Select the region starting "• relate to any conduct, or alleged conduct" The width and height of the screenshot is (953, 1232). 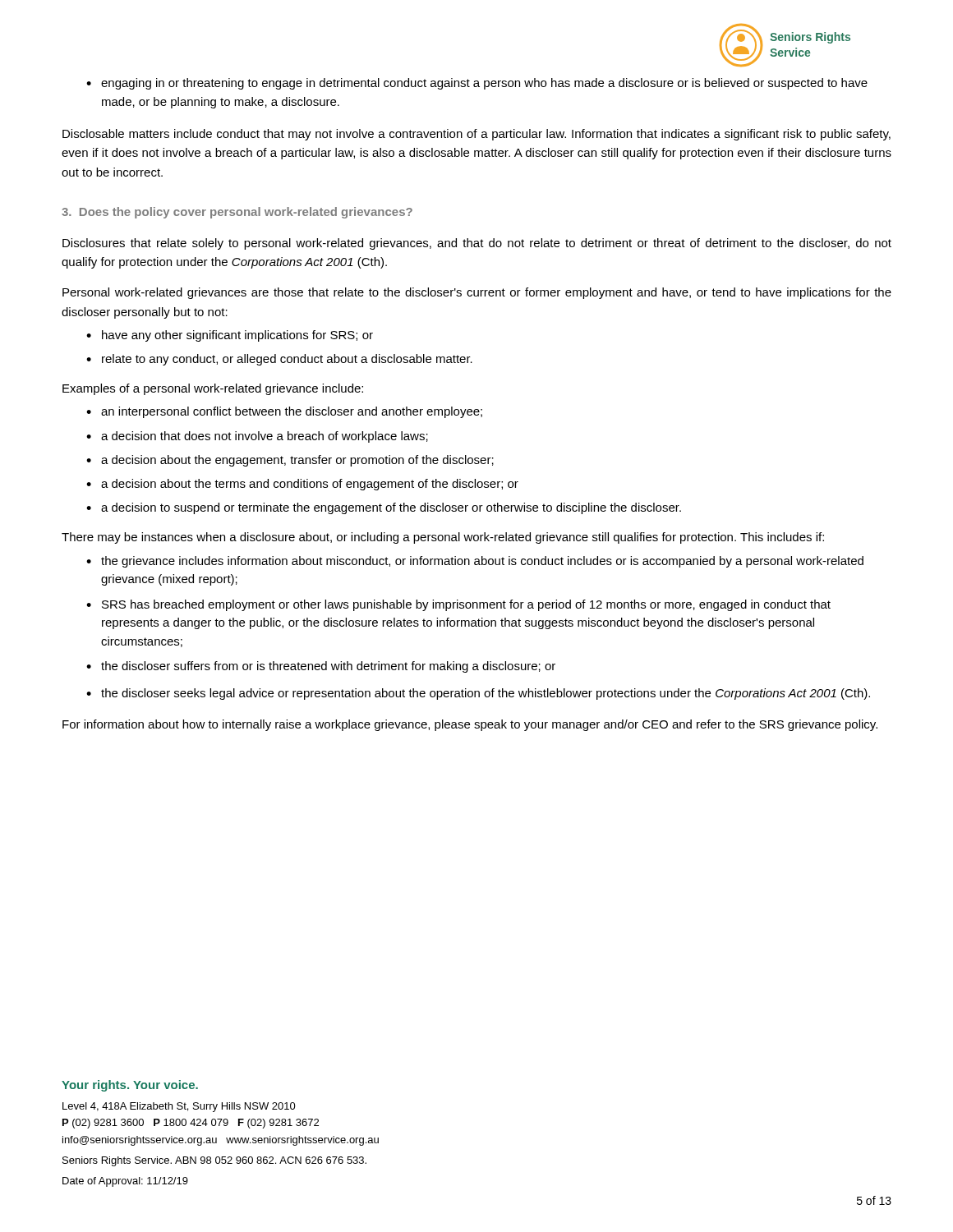click(x=280, y=360)
